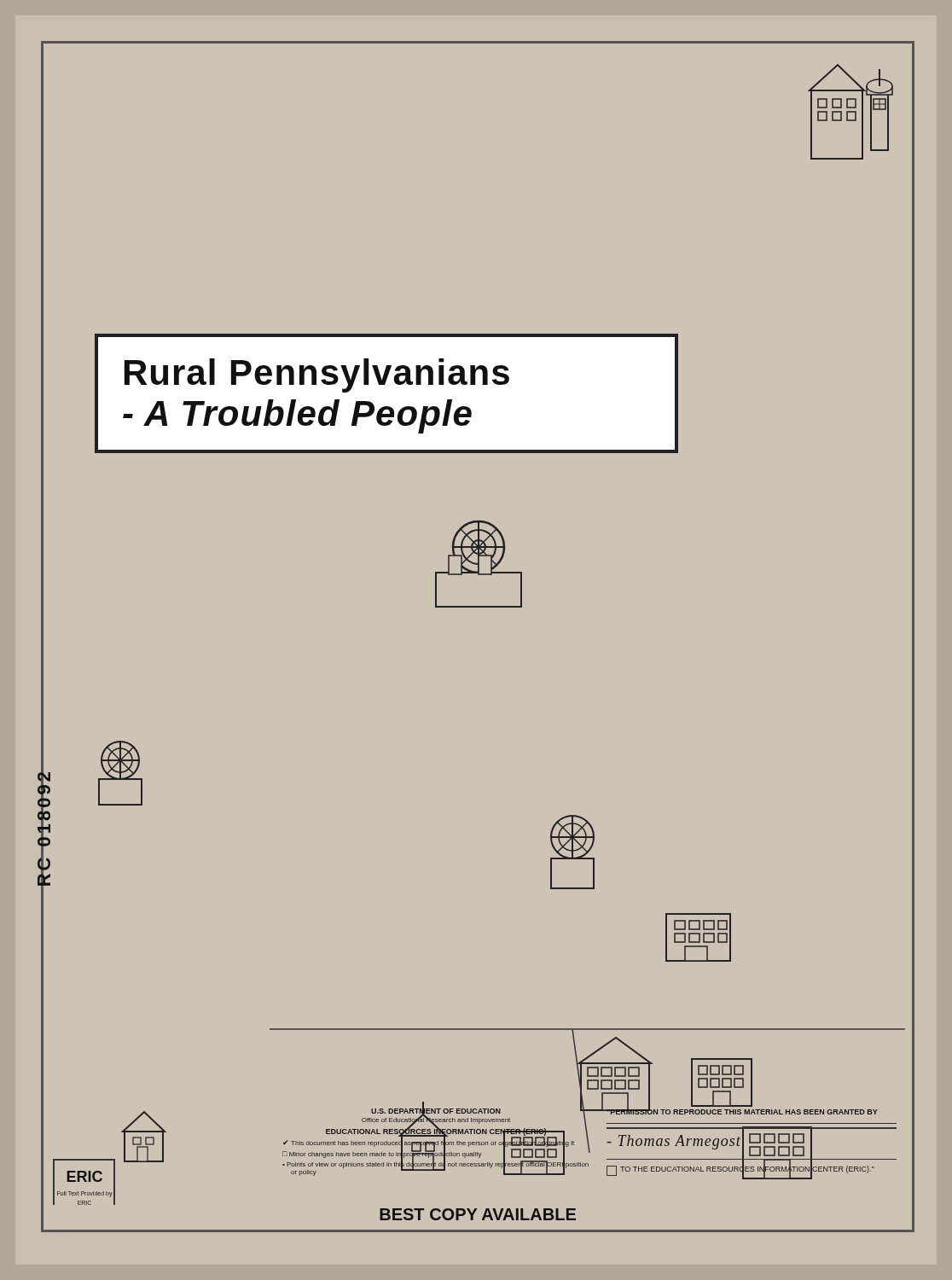Image resolution: width=952 pixels, height=1280 pixels.
Task: Find the block on this page that starts "U.S. DEPARTMENT OF"
Action: [x=436, y=1141]
